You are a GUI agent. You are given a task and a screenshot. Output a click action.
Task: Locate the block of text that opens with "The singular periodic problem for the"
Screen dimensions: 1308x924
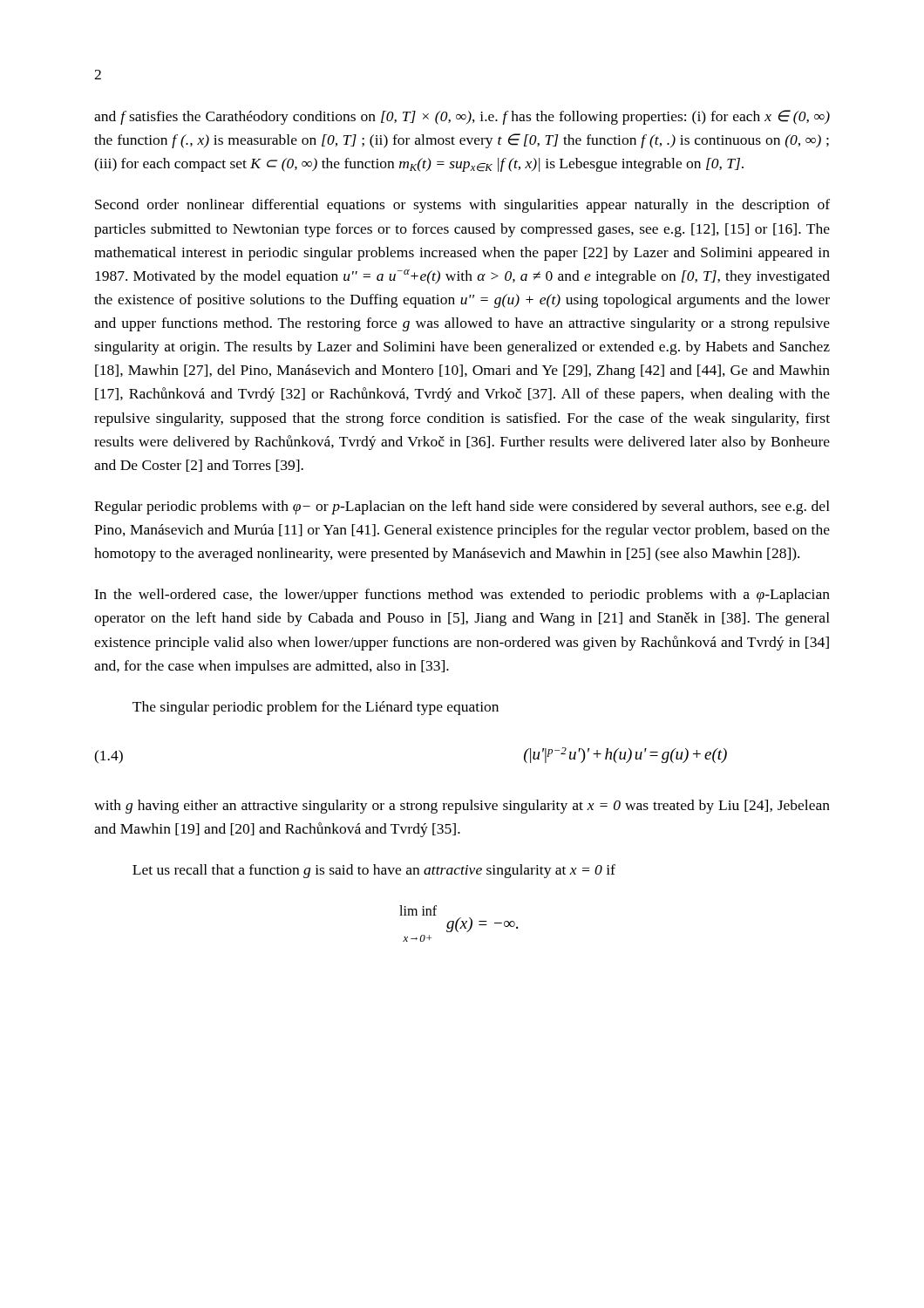coord(462,707)
